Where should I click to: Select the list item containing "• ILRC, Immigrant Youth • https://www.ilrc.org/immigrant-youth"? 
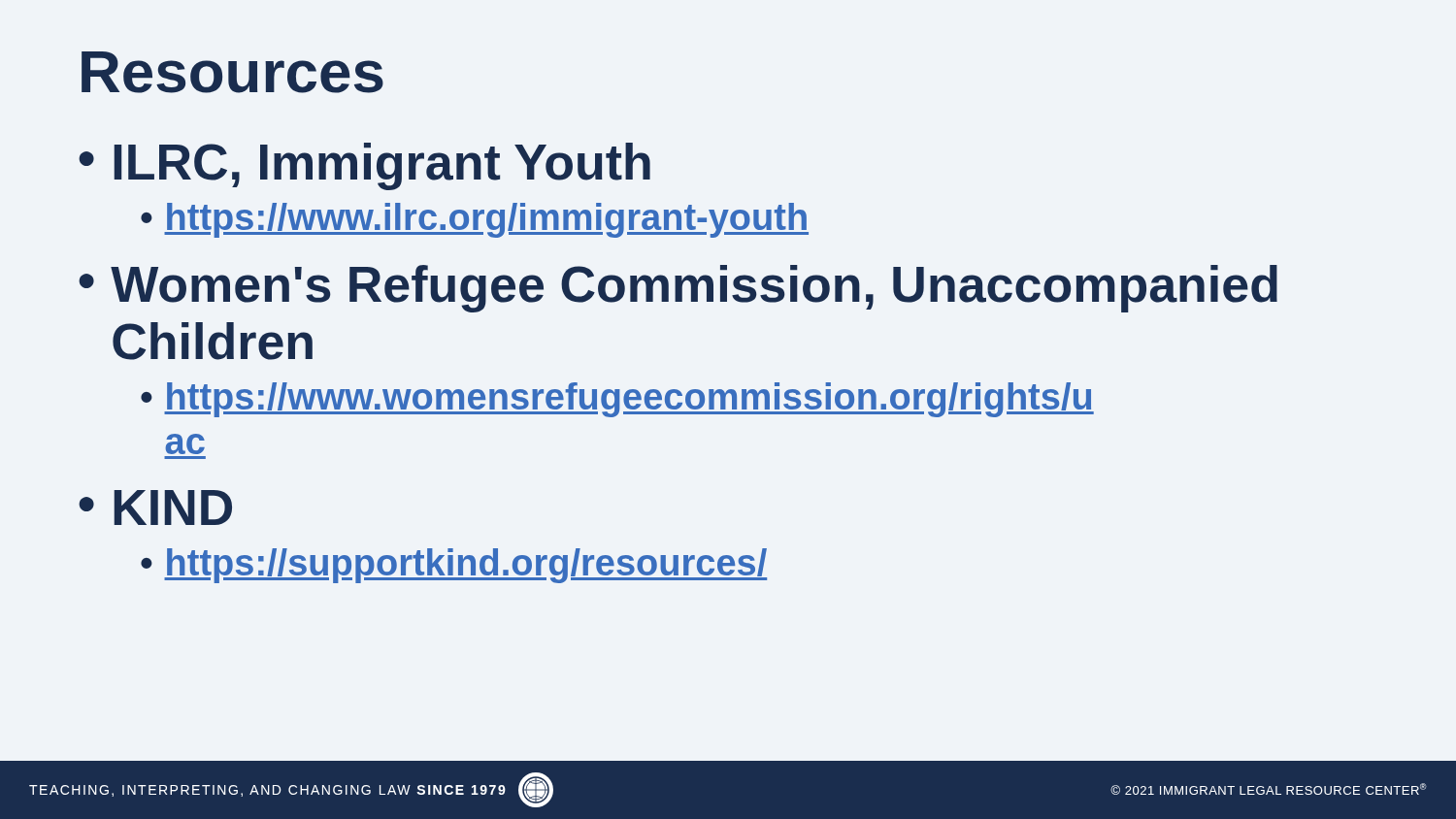(x=728, y=190)
